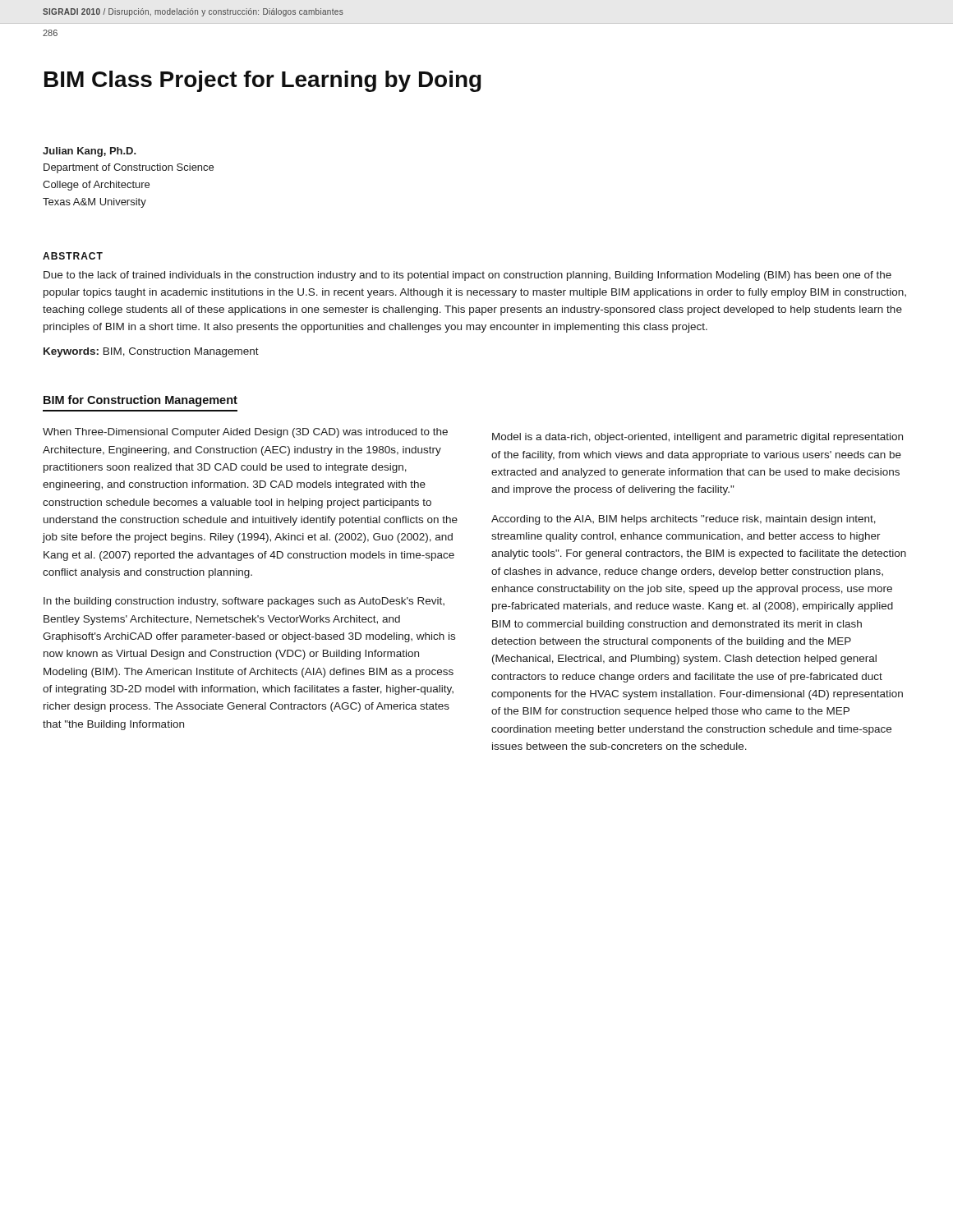Where is the passage that starts "Julian Kang, Ph.D. Department of Construction Science College"?
The height and width of the screenshot is (1232, 953).
tap(90, 152)
